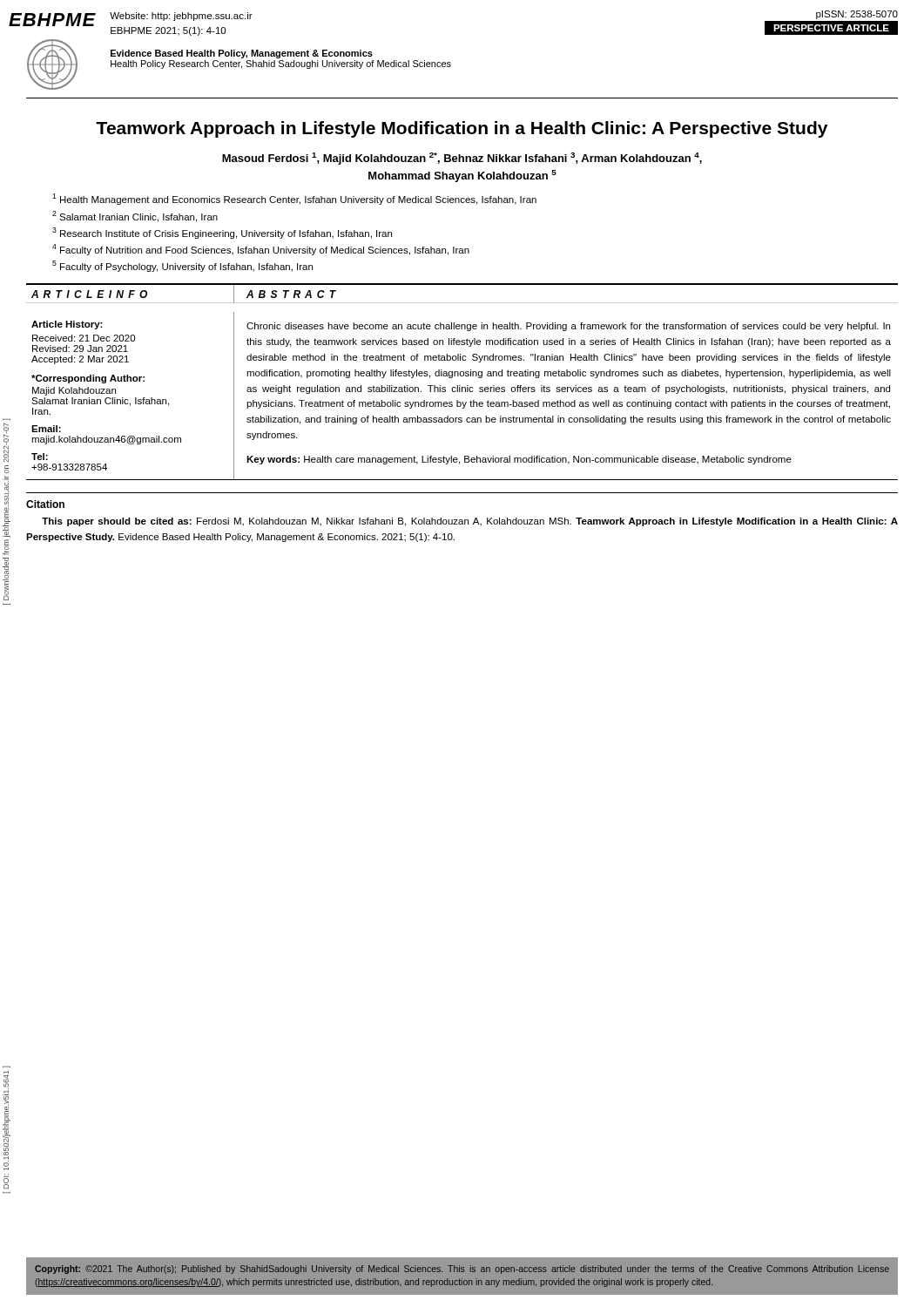Find the text starting "A B S T"

pyautogui.click(x=291, y=295)
